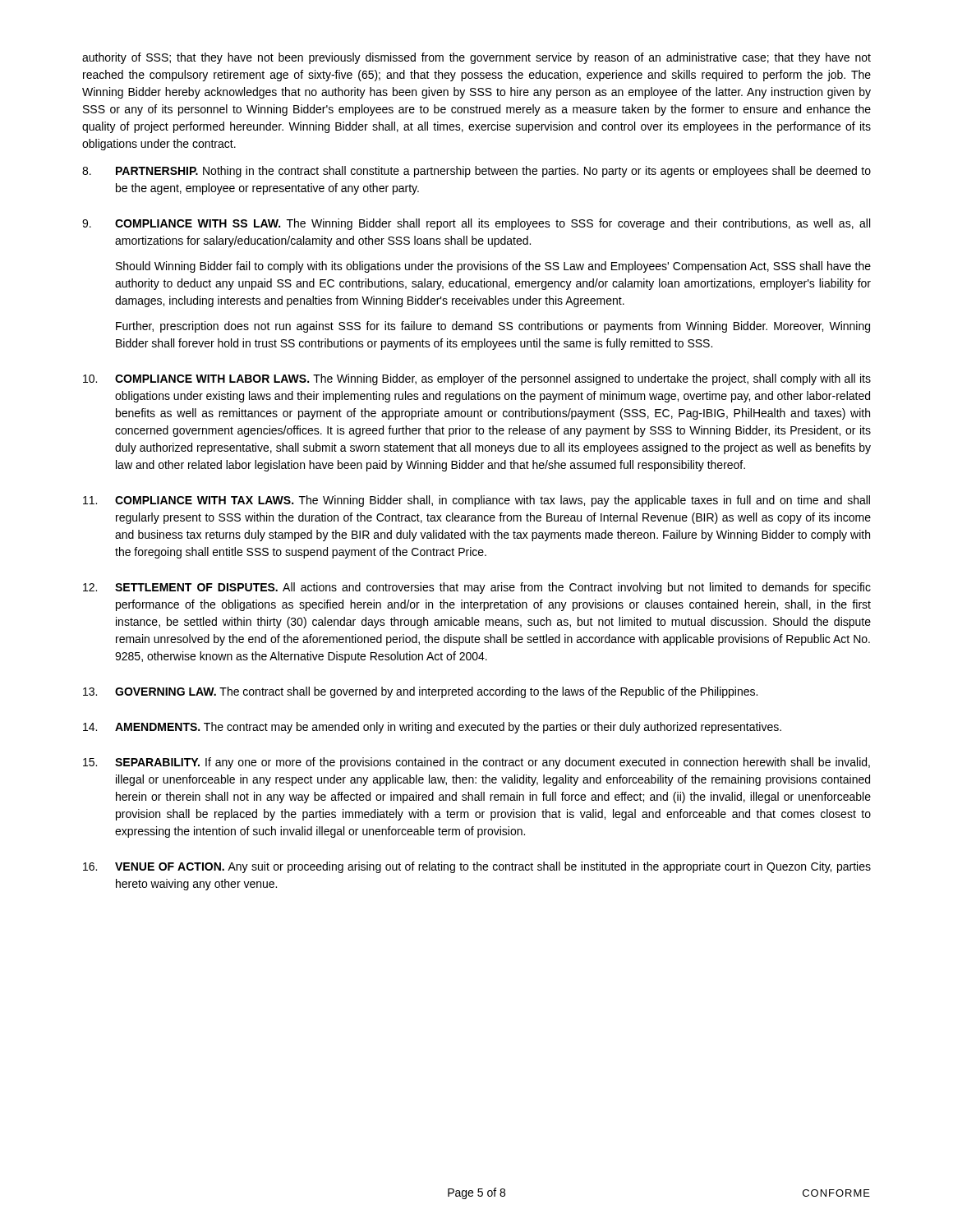Click on the list item that says "15. SEPARABILITY. If"
953x1232 pixels.
pos(476,801)
